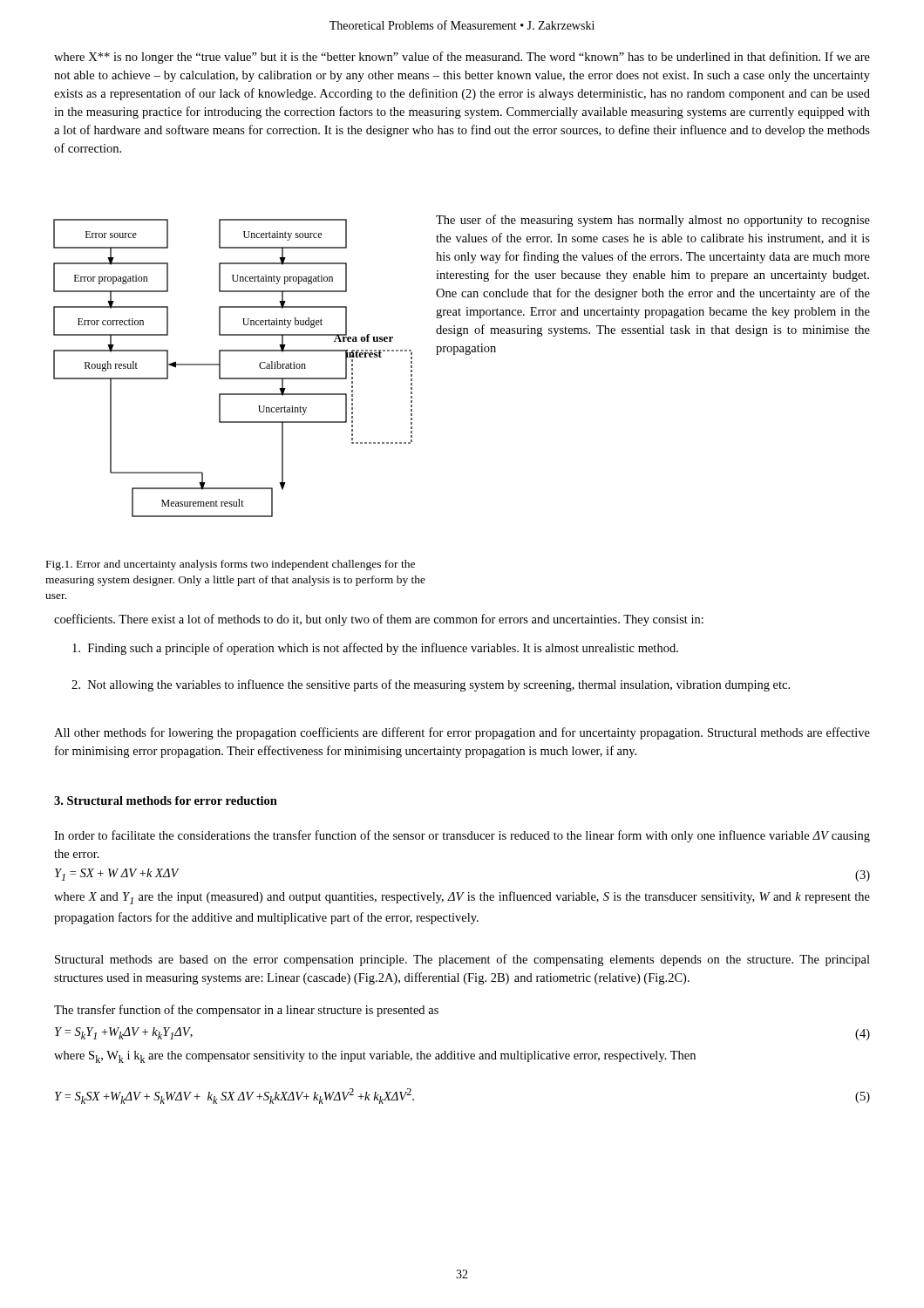The image size is (924, 1308).
Task: Where is the formula that starts "Y1 = SX + W"?
Action: [x=114, y=875]
